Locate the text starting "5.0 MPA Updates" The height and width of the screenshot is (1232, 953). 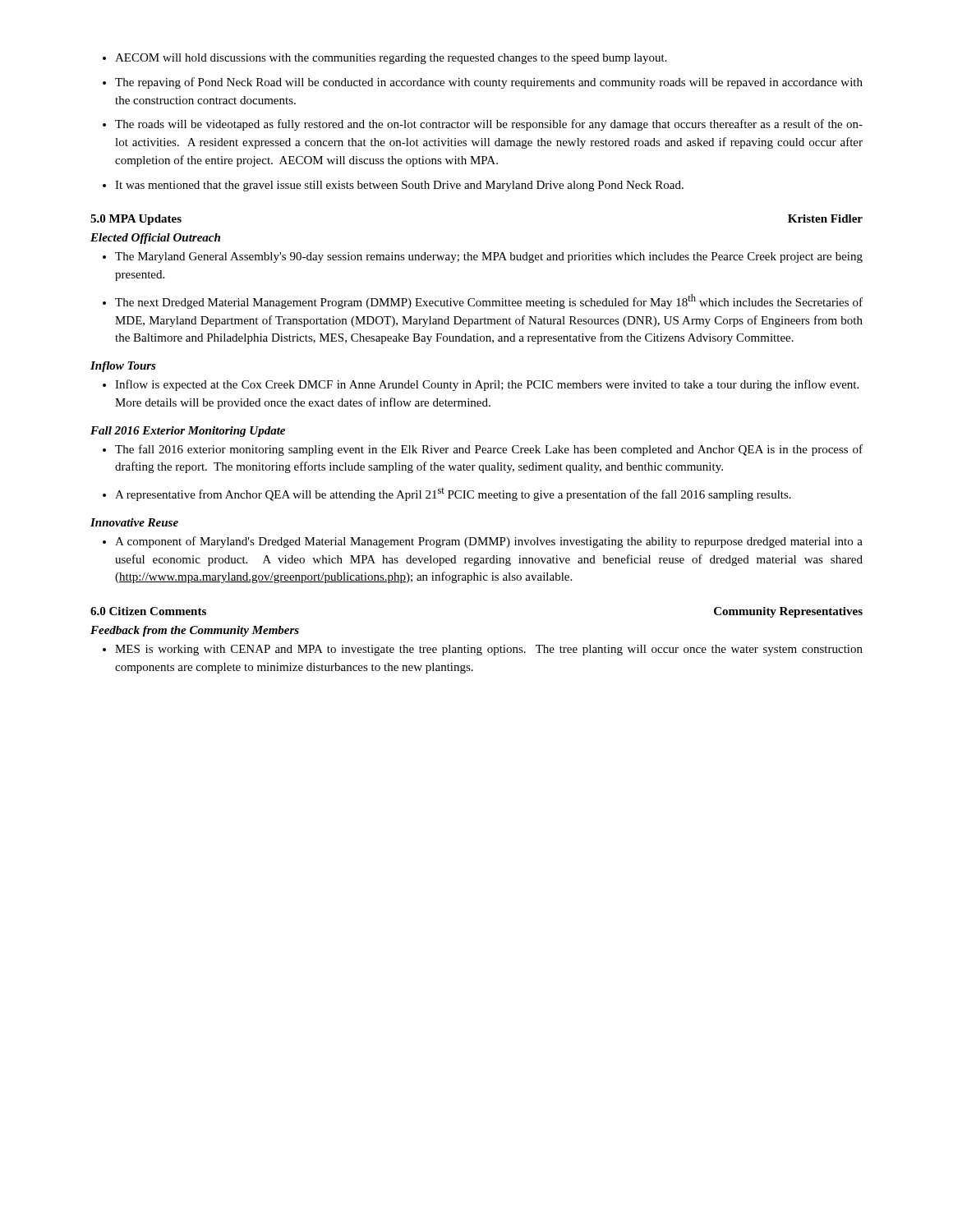coord(136,219)
